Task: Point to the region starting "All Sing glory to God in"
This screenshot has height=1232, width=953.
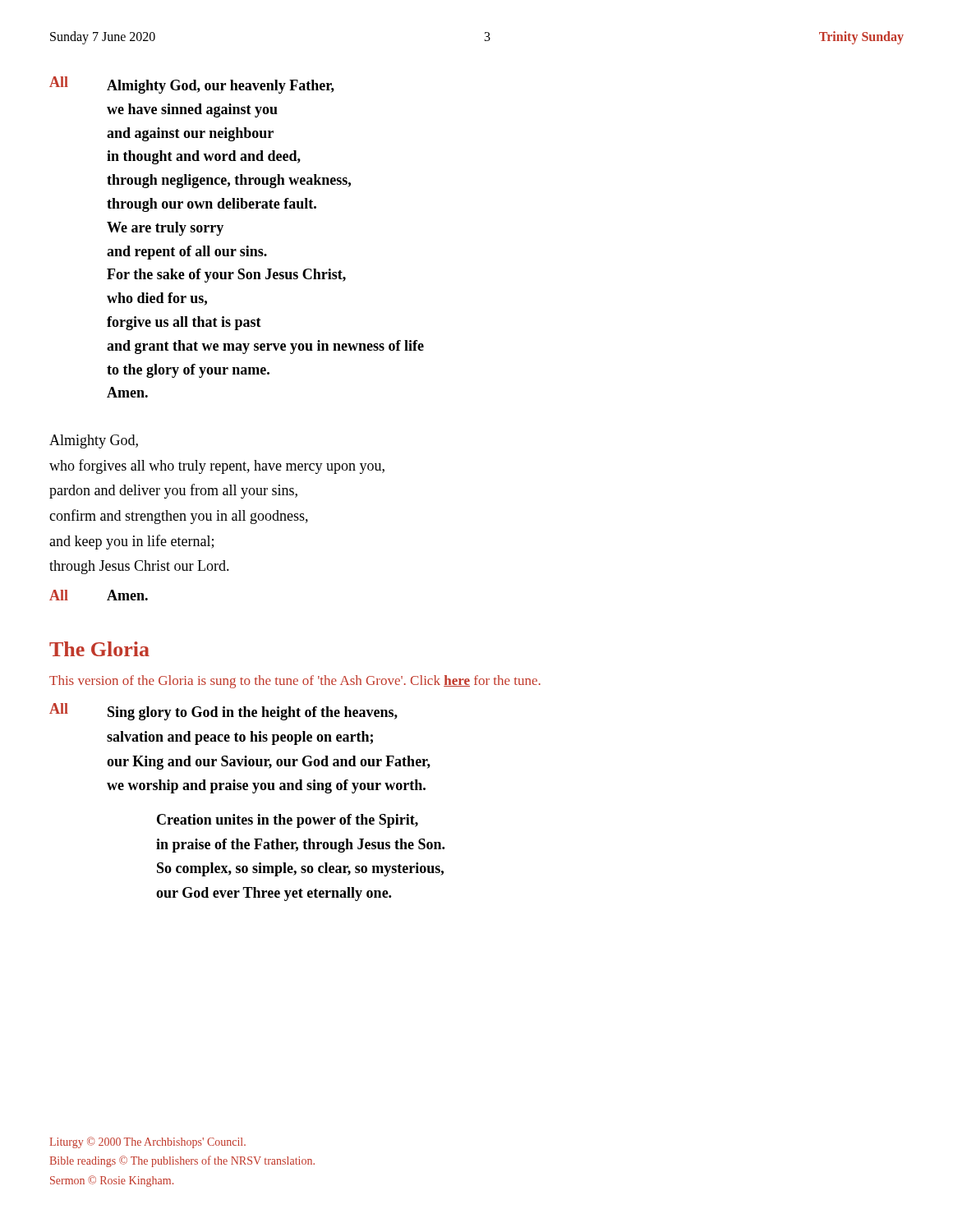Action: pyautogui.click(x=223, y=712)
